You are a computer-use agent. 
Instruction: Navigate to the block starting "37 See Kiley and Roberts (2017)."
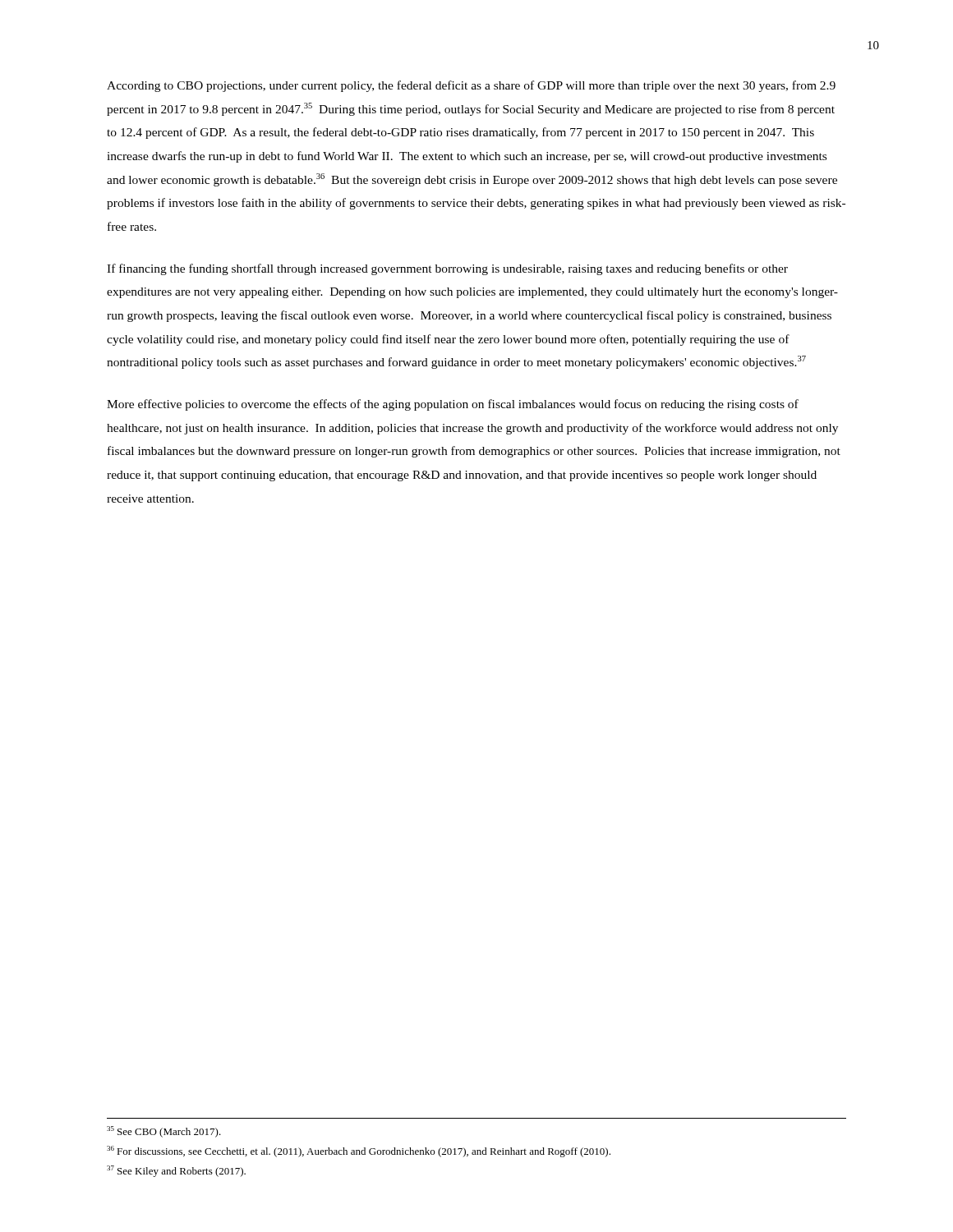point(177,1170)
